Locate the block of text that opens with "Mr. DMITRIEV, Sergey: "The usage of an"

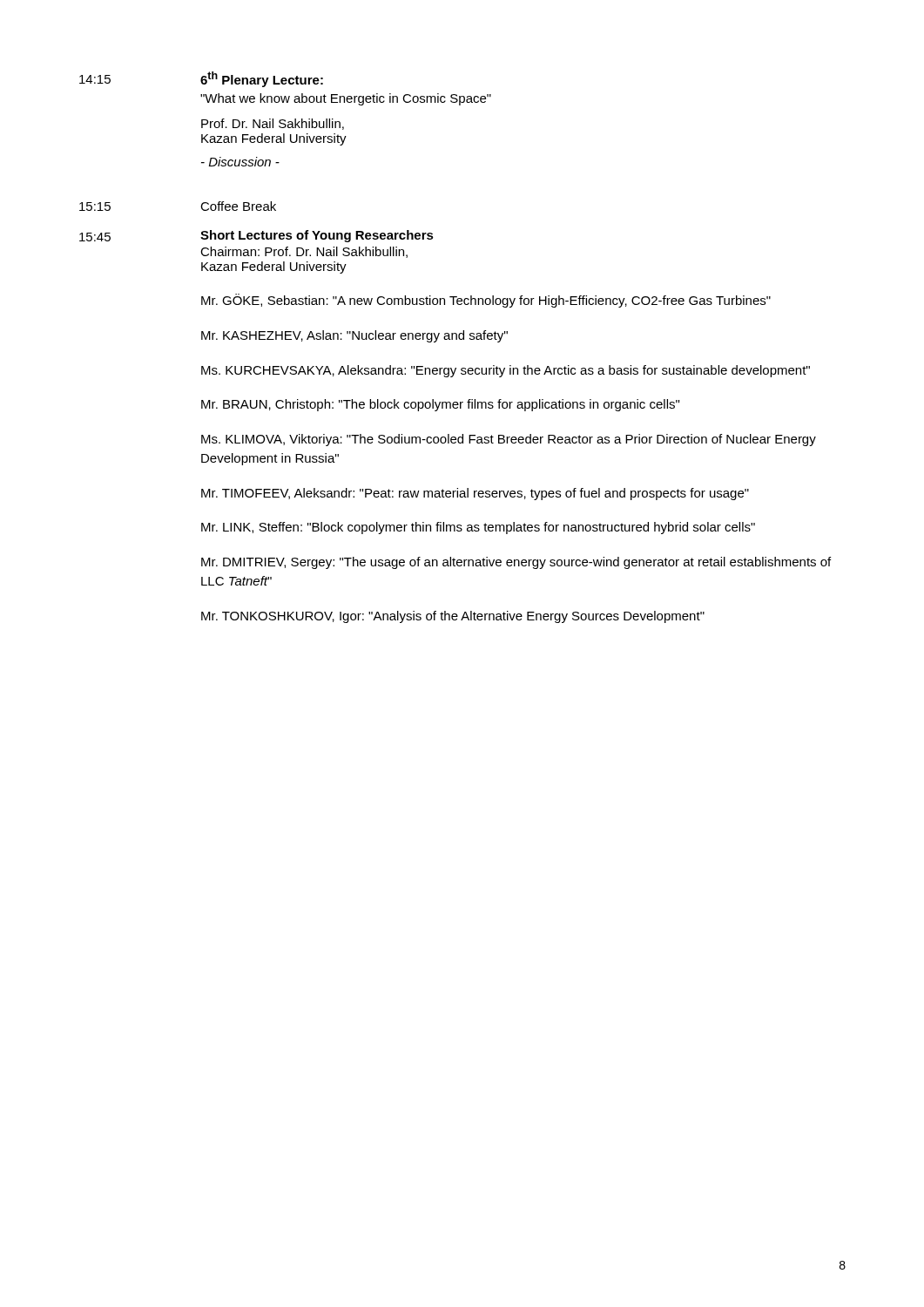click(516, 571)
